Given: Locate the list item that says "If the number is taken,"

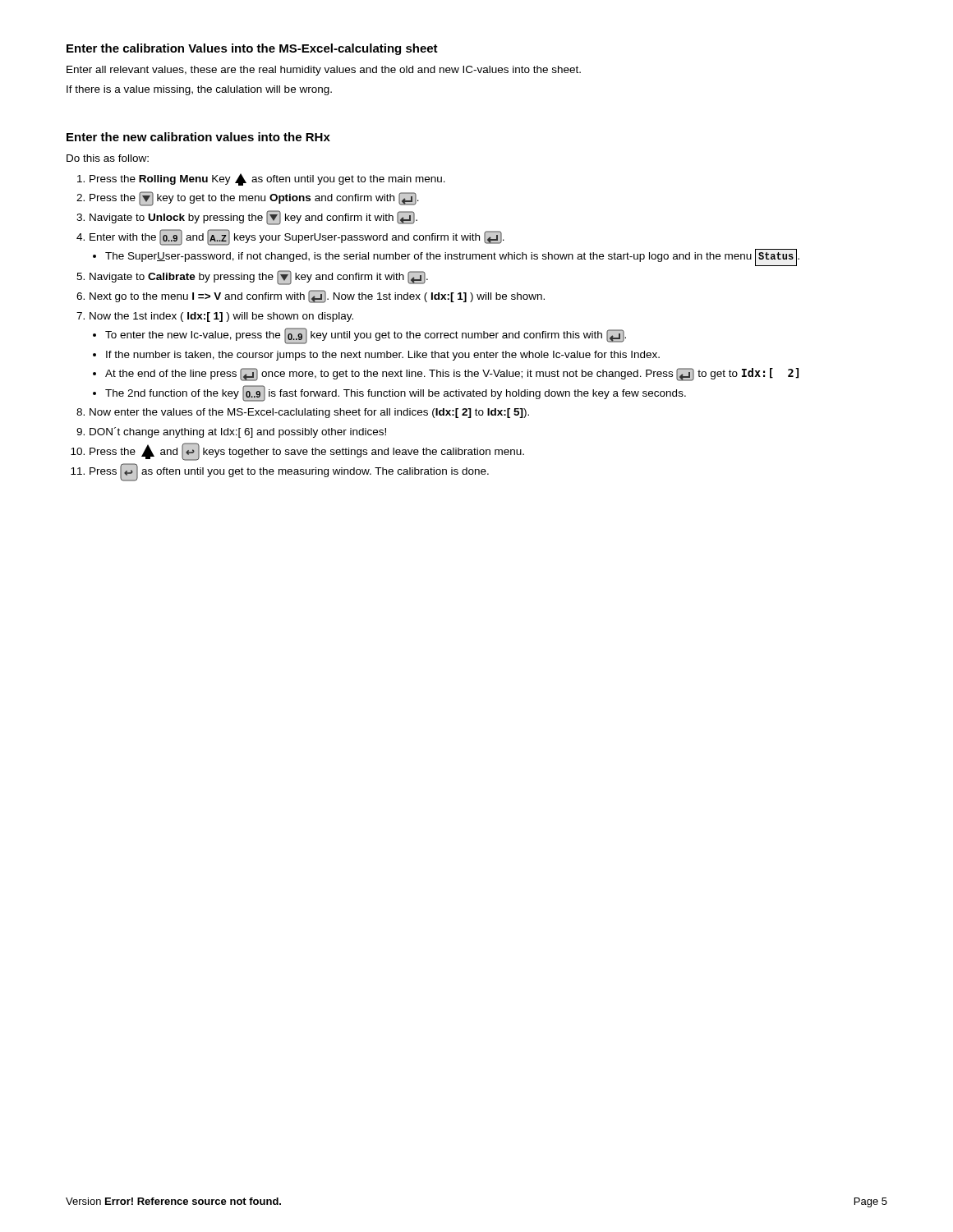Looking at the screenshot, I should [383, 354].
